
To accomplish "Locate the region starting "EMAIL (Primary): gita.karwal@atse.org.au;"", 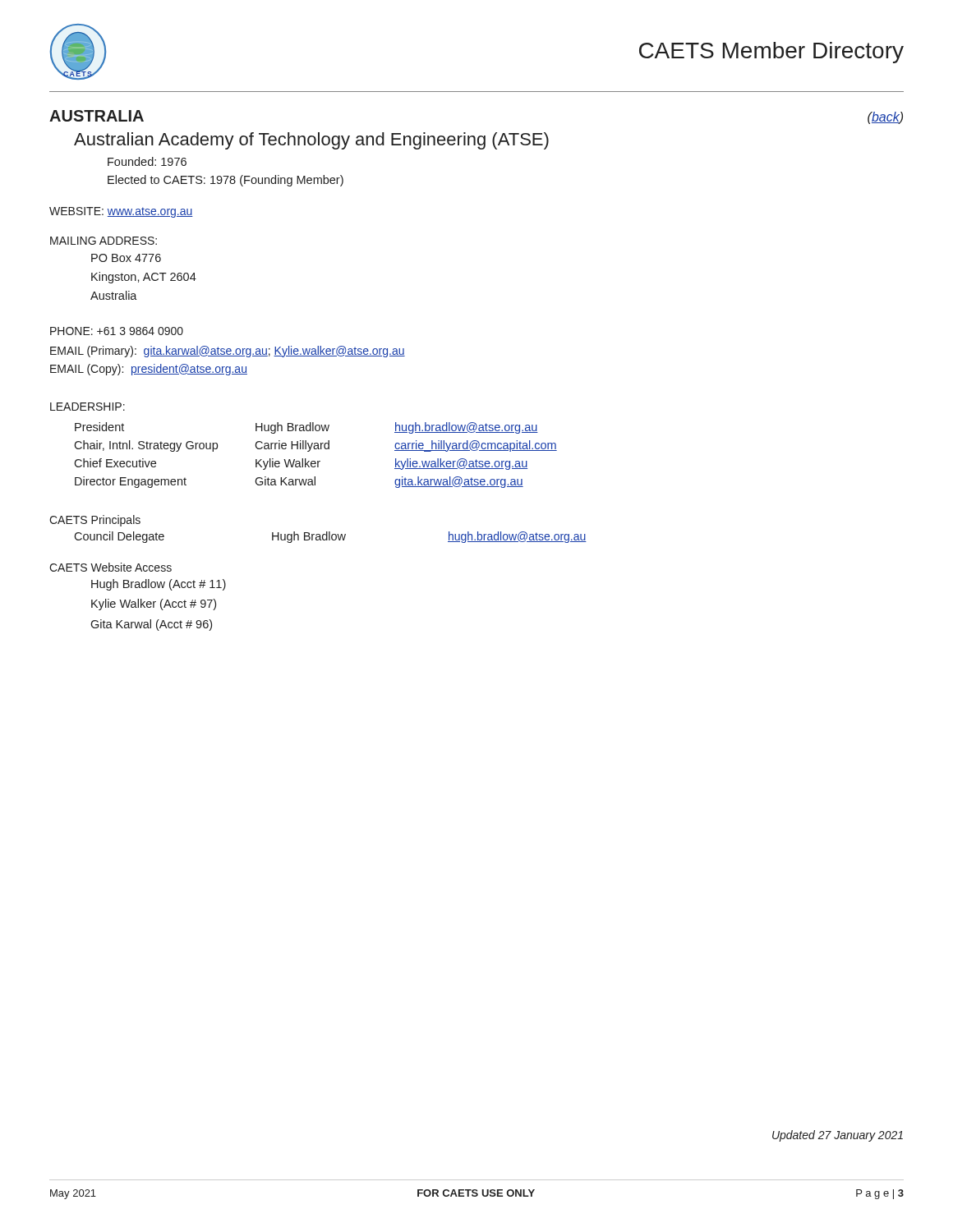I will click(x=227, y=350).
